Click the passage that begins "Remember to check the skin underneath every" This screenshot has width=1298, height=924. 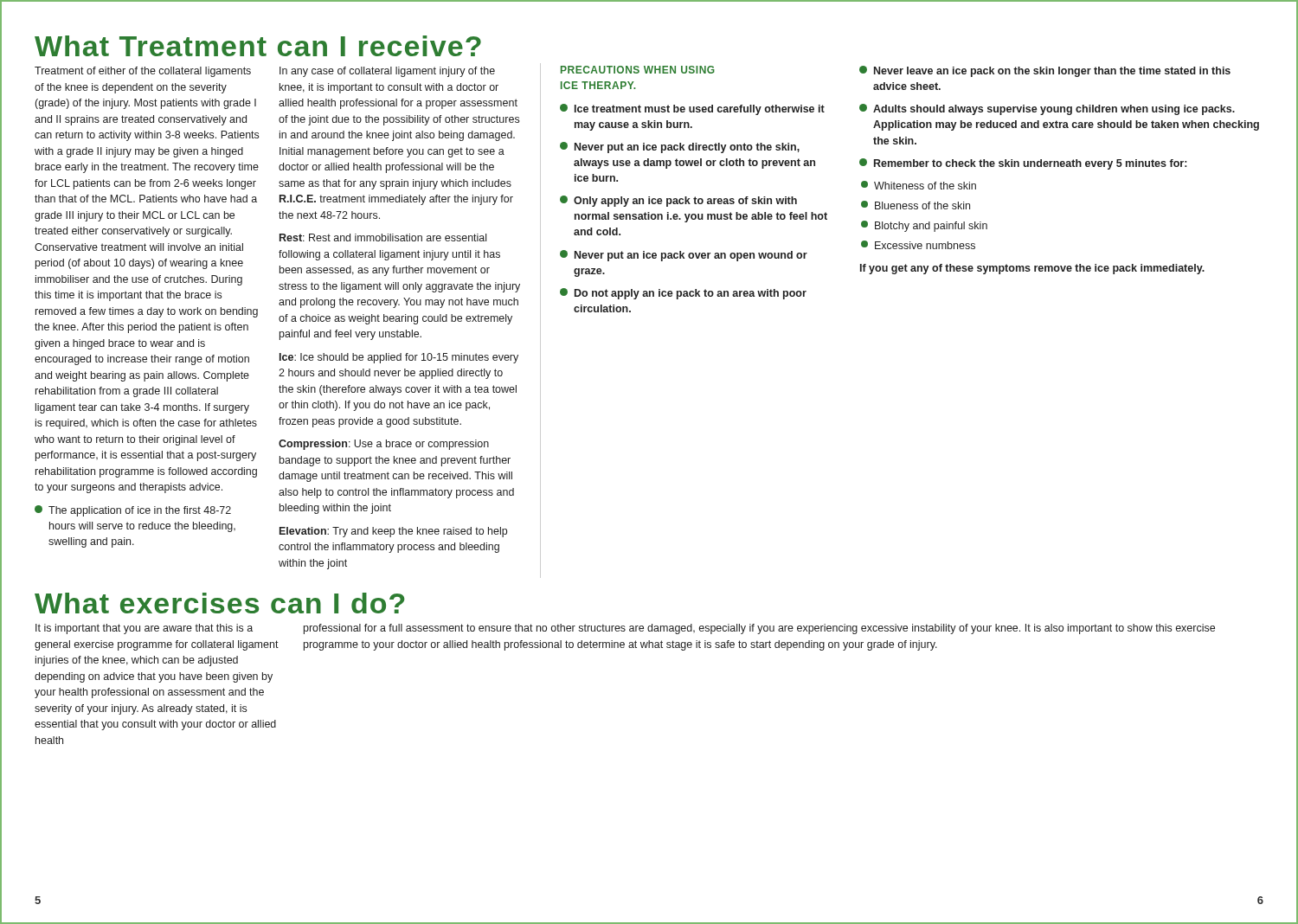point(1061,163)
